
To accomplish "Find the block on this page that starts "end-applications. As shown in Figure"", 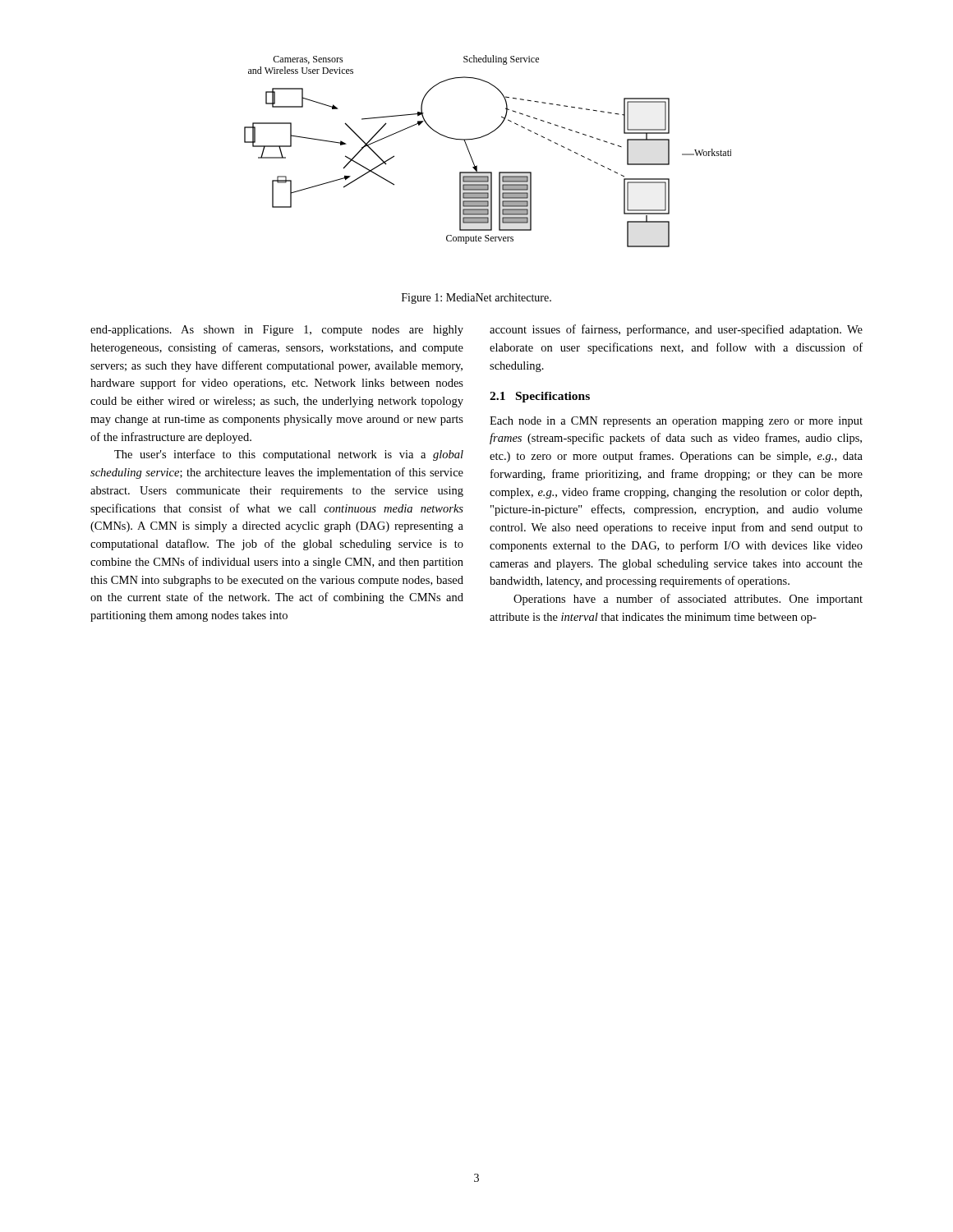I will (277, 473).
